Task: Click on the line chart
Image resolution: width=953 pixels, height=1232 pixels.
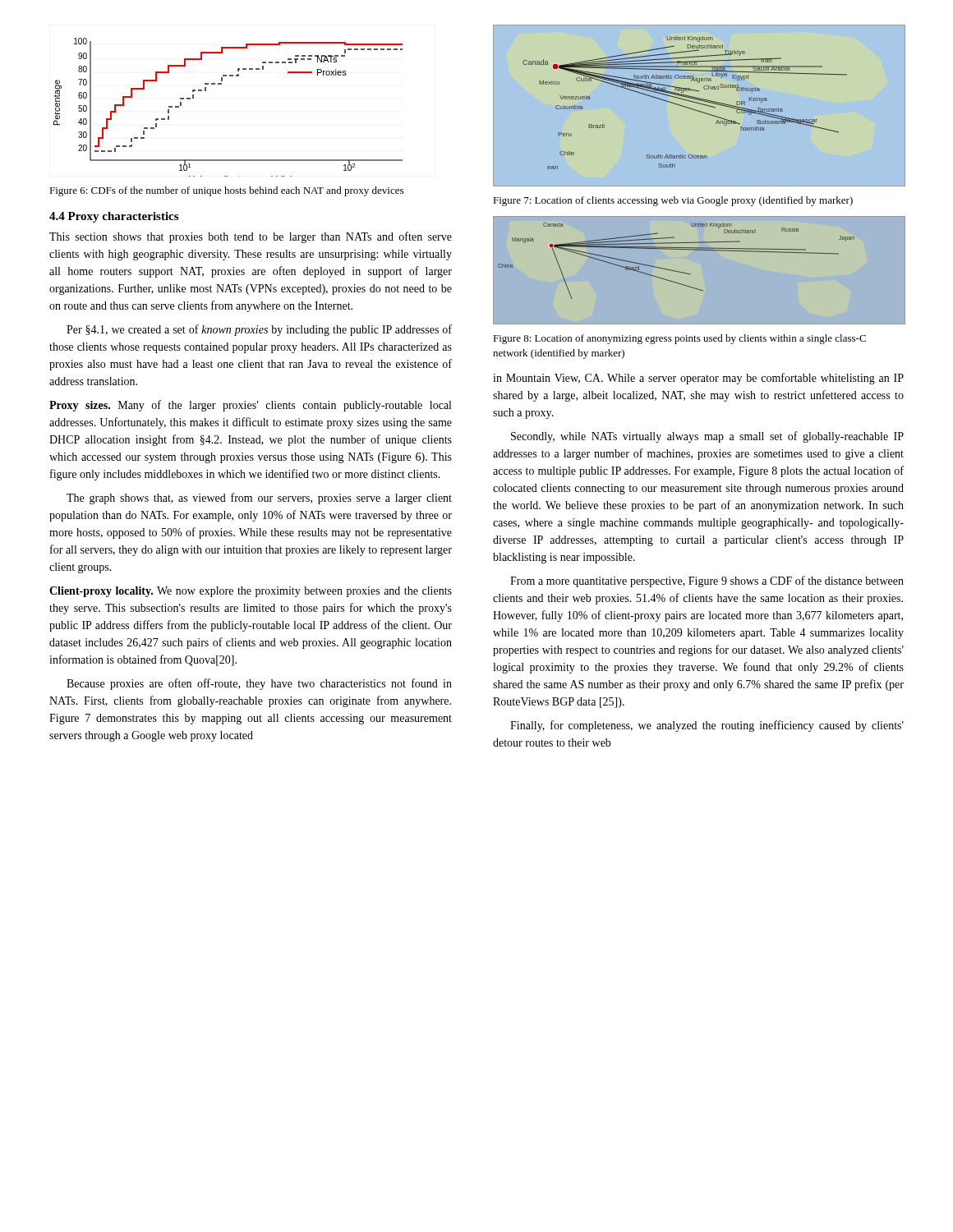Action: pyautogui.click(x=251, y=101)
